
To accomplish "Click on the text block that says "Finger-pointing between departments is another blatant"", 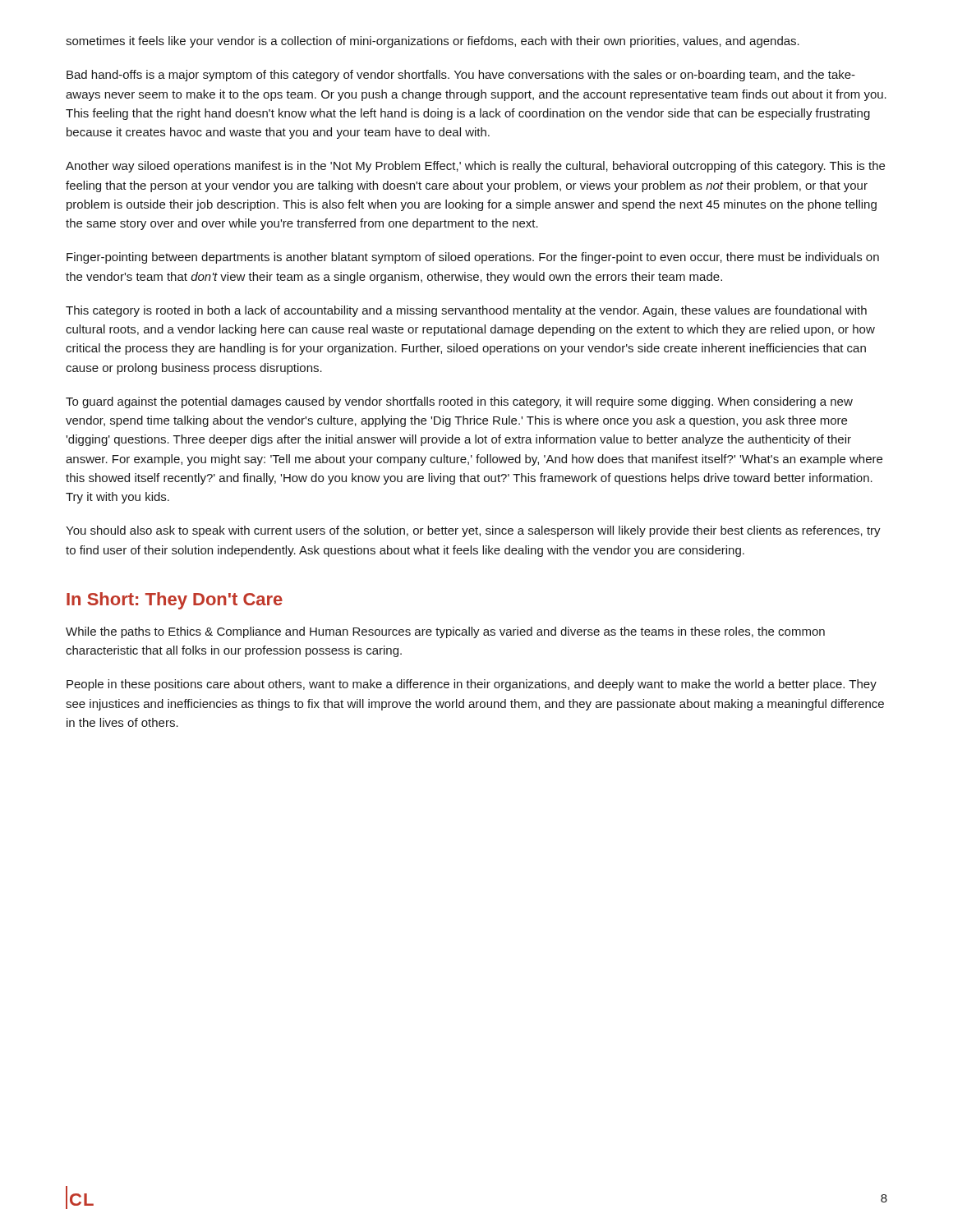I will 473,266.
